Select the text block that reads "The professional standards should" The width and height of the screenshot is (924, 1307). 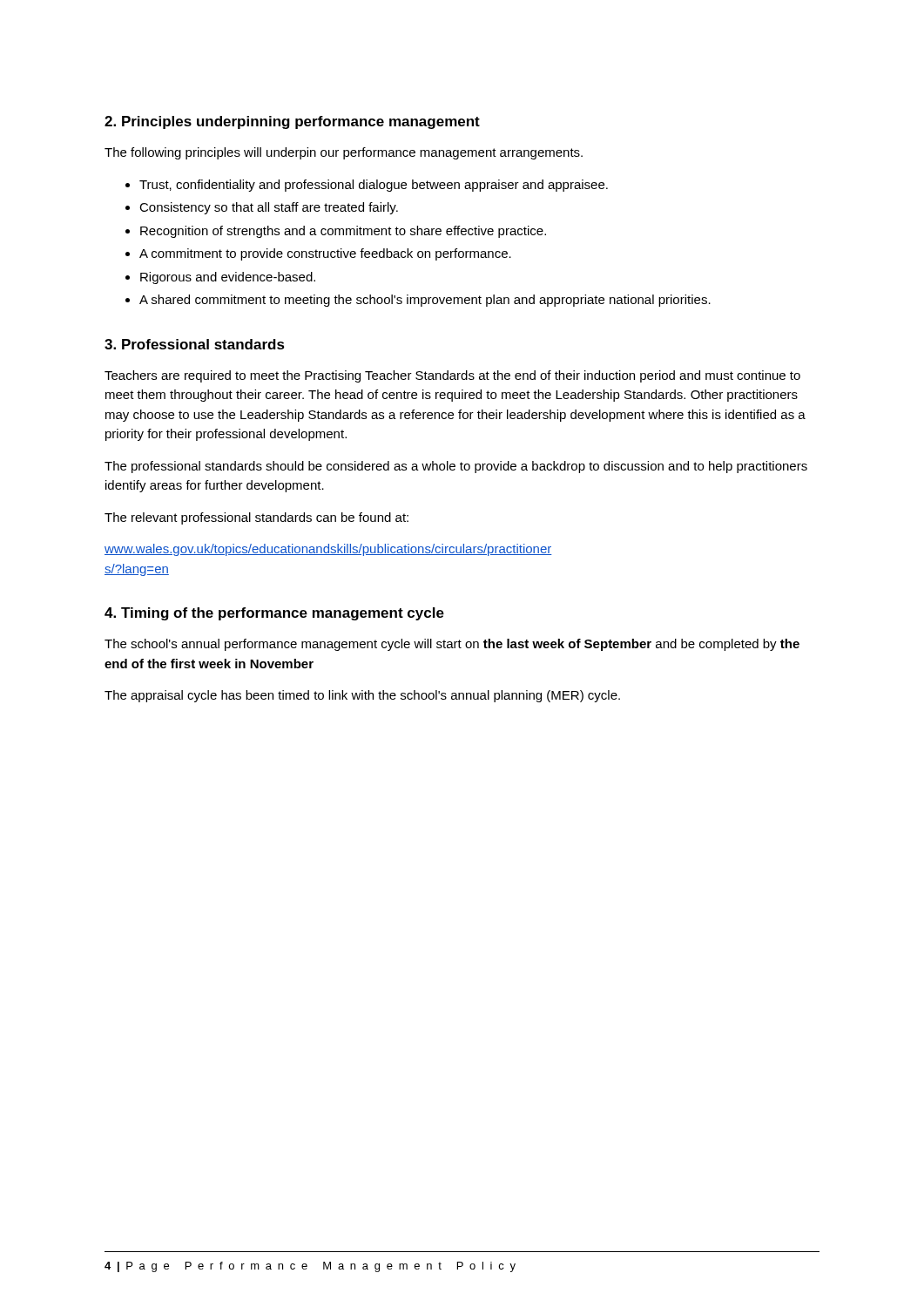click(456, 475)
